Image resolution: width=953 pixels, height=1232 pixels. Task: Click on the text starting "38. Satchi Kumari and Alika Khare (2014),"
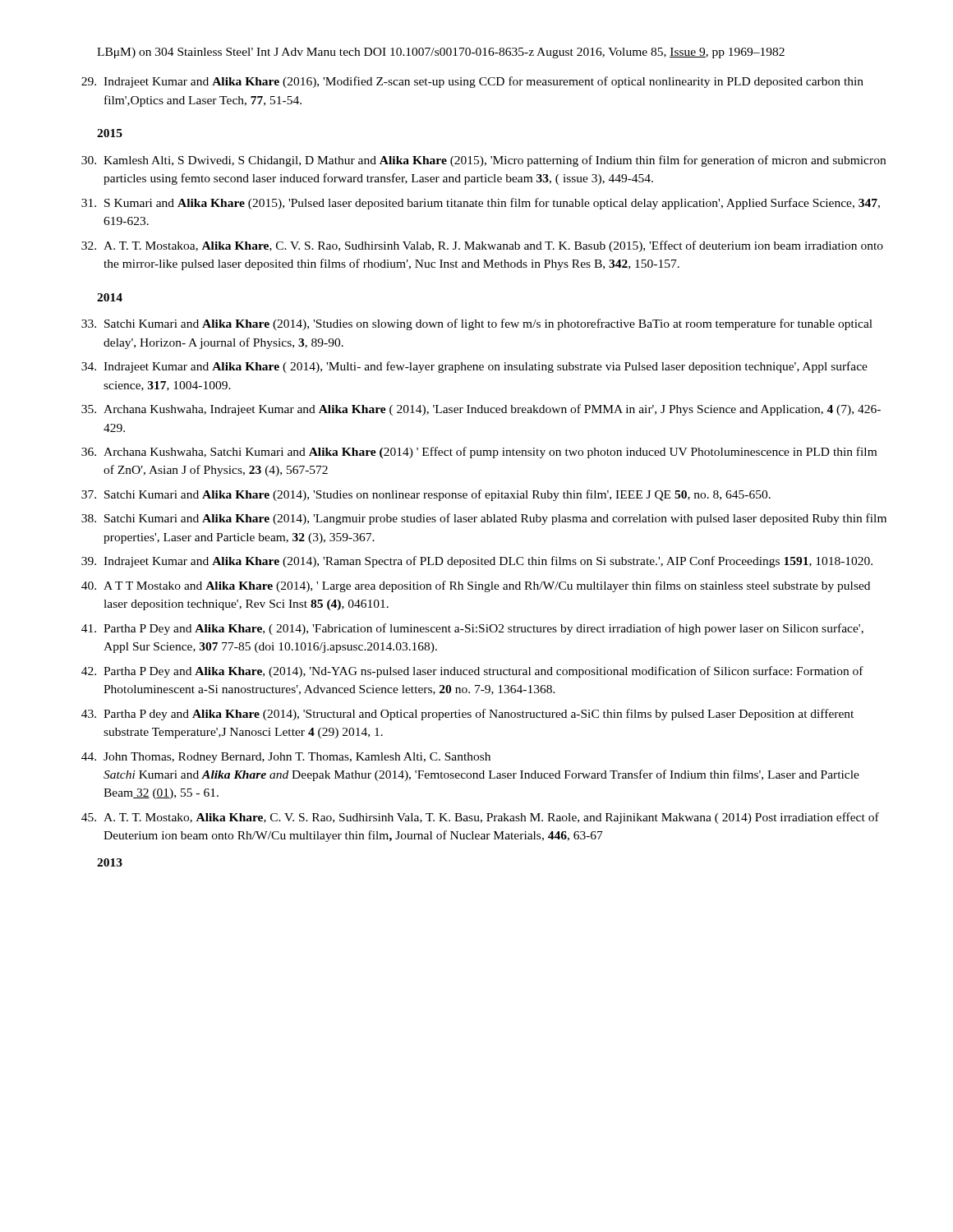(476, 528)
